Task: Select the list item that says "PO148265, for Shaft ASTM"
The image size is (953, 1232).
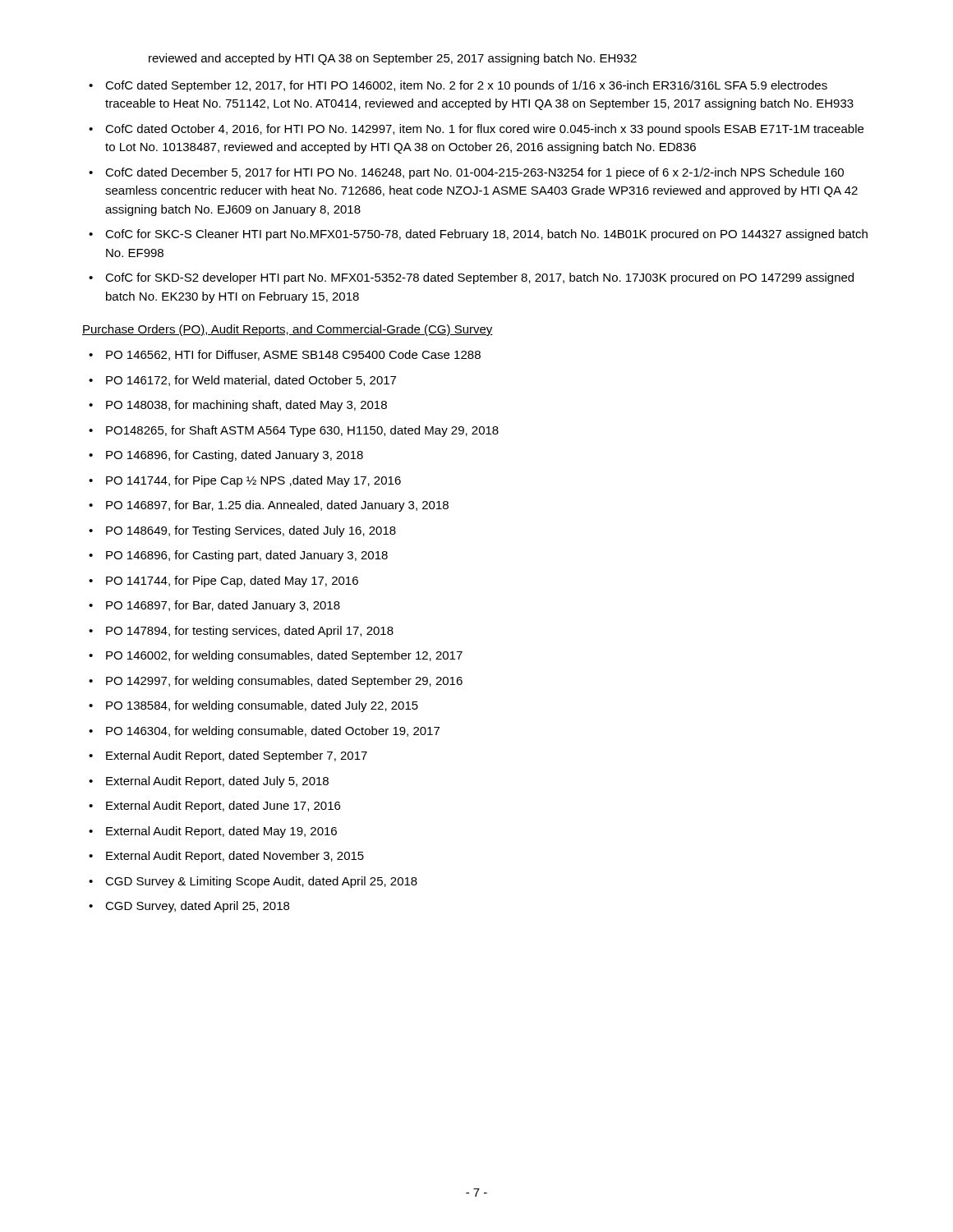Action: point(302,430)
